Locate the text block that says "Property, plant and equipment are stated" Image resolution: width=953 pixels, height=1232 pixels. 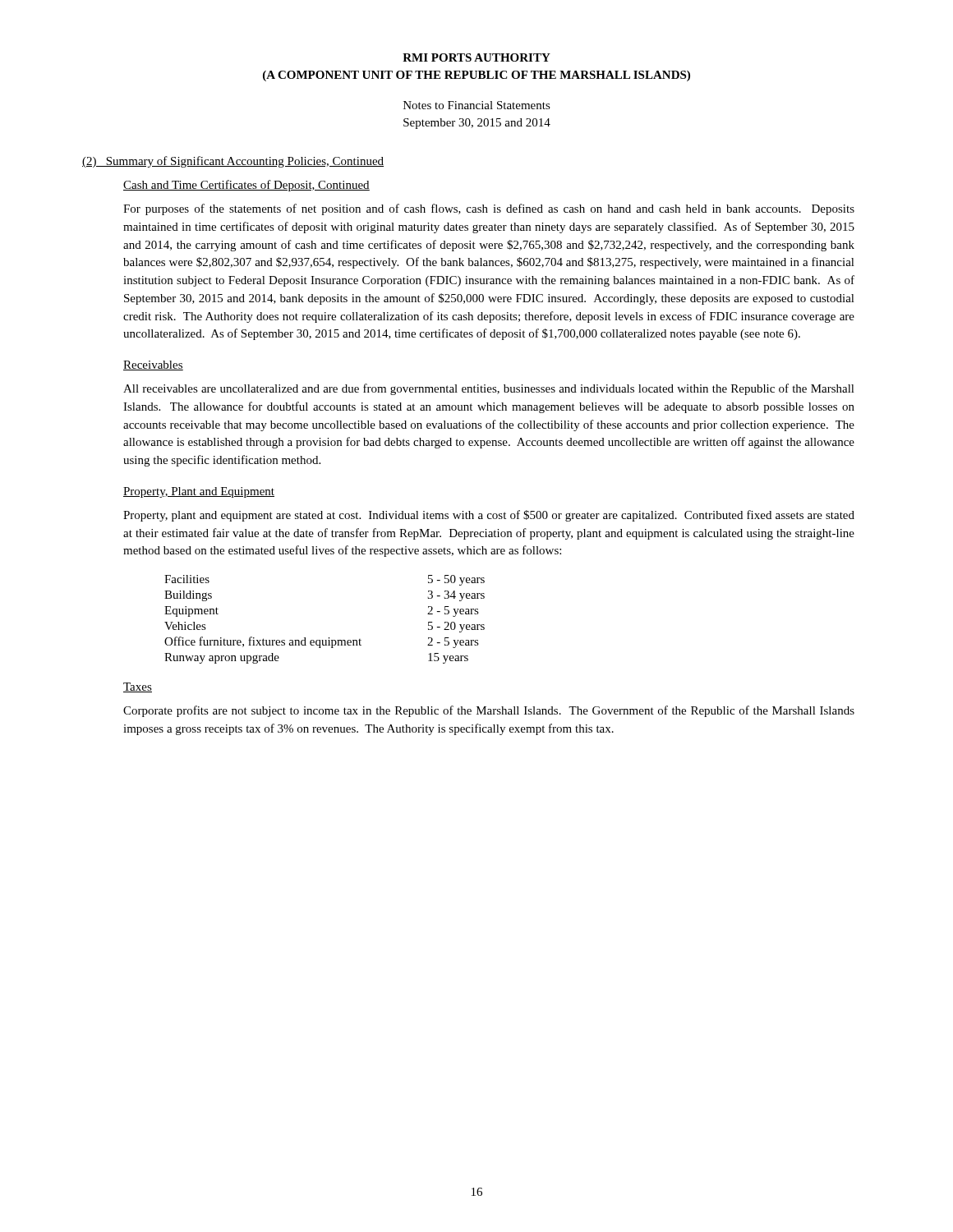pyautogui.click(x=489, y=533)
